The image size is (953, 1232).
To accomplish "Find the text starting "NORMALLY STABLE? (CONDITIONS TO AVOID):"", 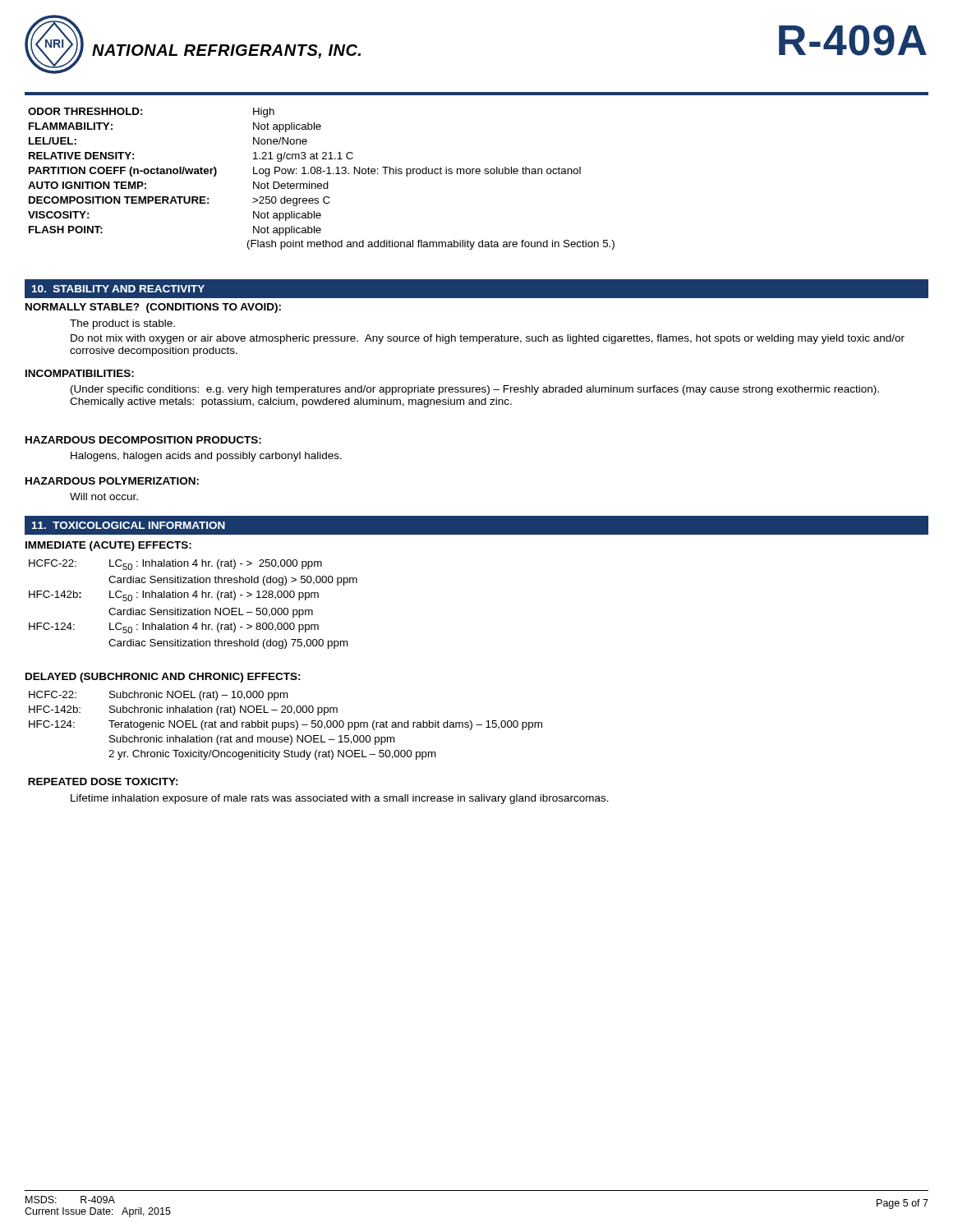I will point(153,307).
